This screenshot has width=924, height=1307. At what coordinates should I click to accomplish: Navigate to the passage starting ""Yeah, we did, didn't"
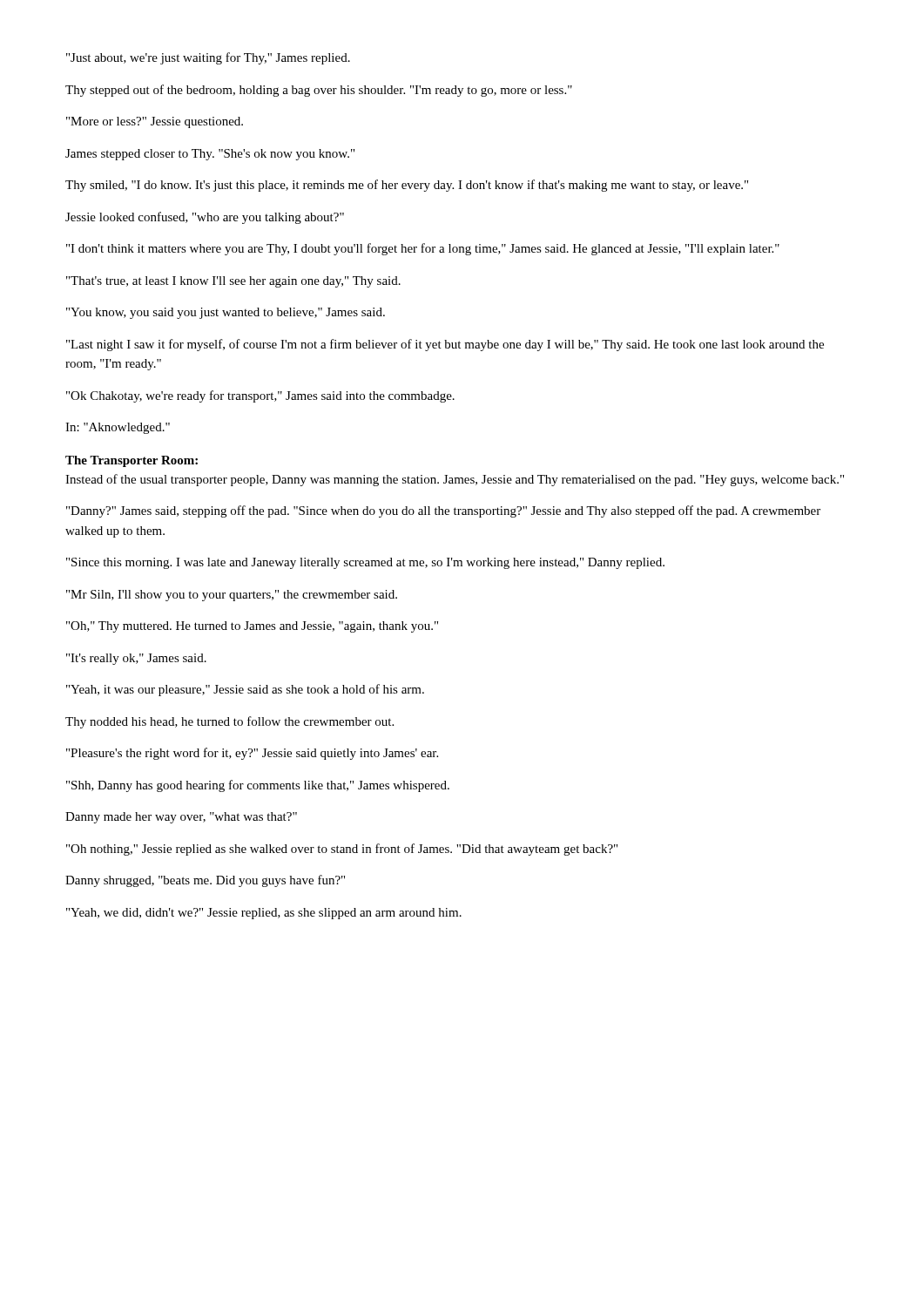point(264,912)
